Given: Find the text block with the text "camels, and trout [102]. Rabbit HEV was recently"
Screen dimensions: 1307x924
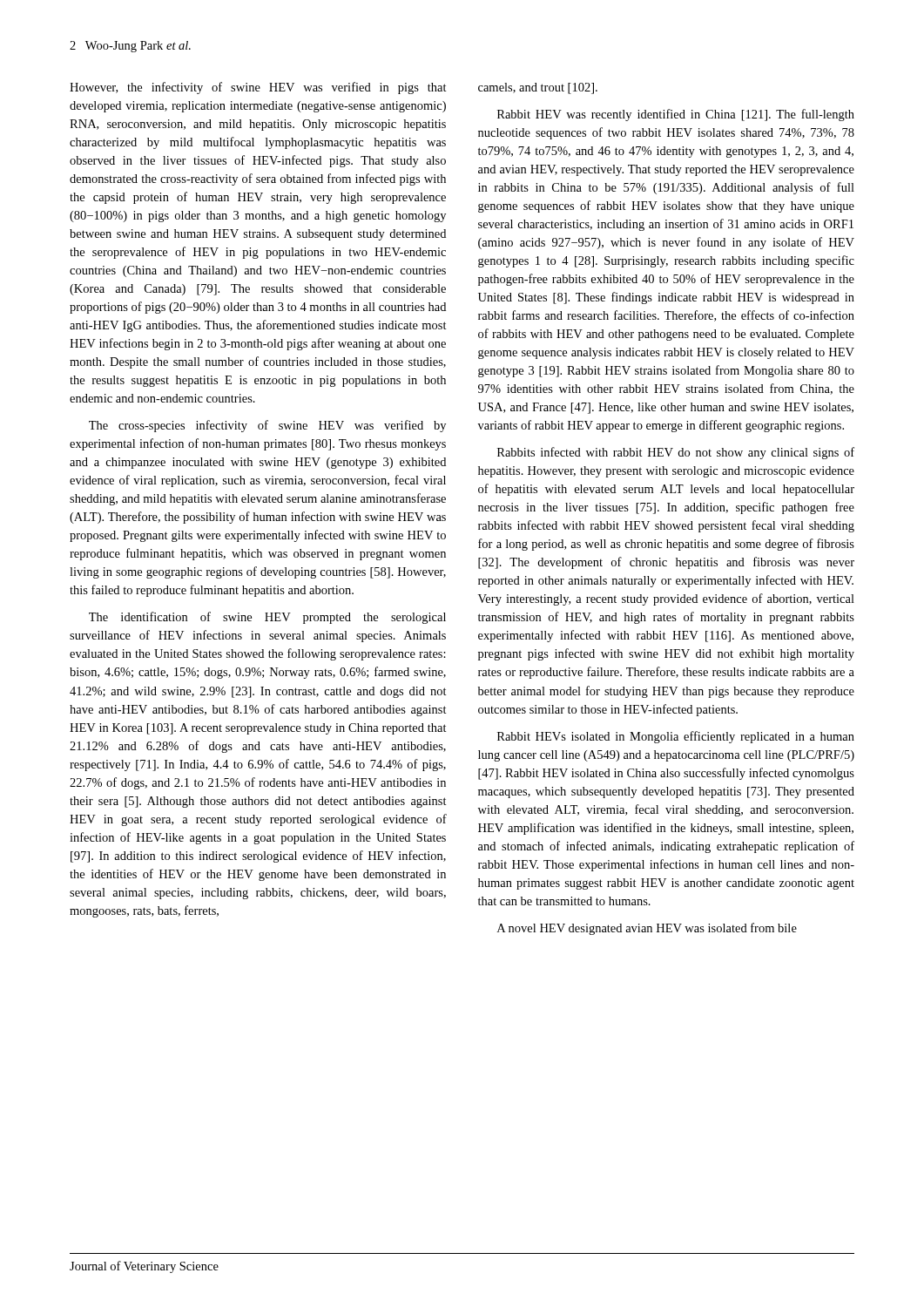Looking at the screenshot, I should [666, 508].
